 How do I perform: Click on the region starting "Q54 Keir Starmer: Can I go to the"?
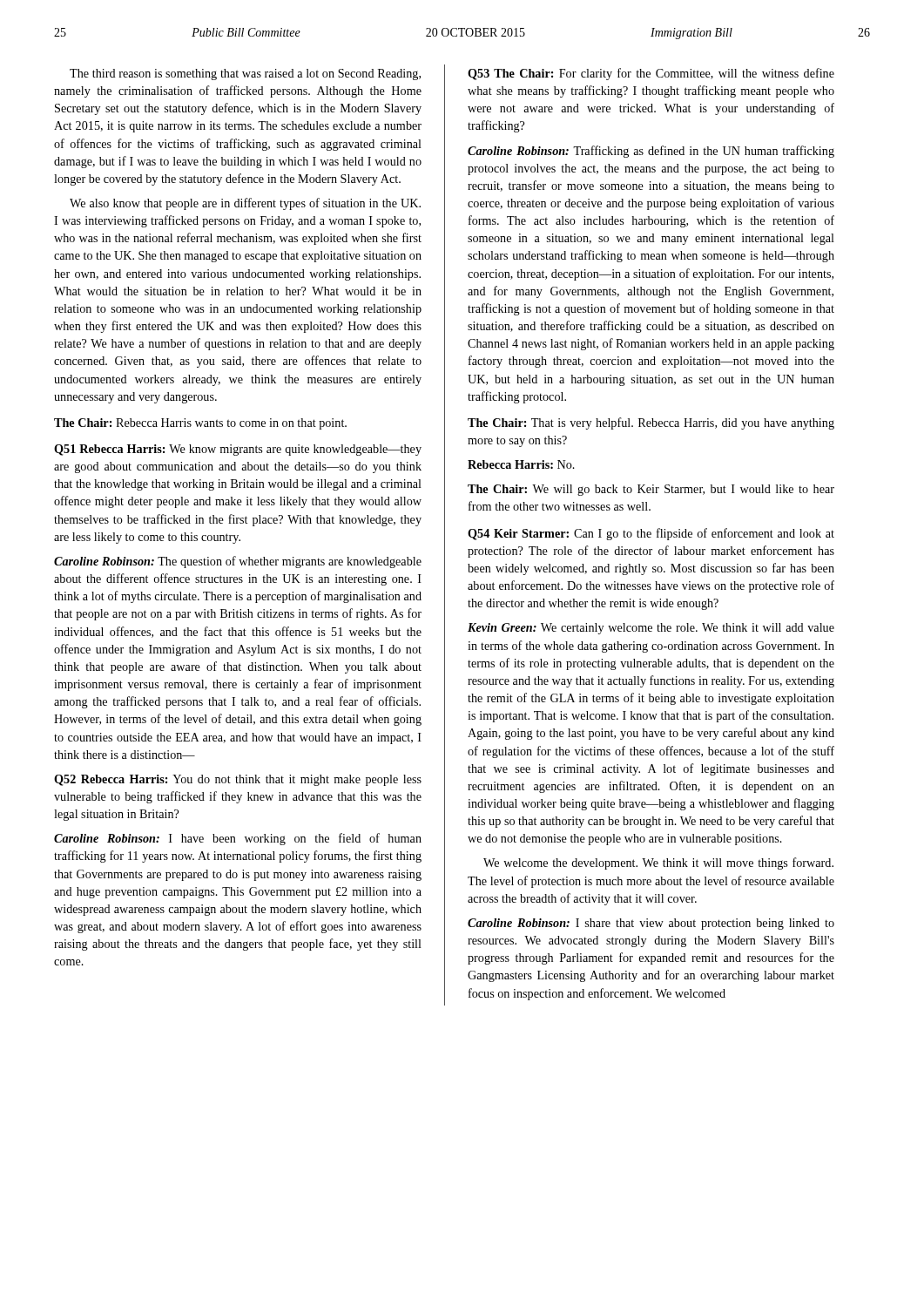coord(651,568)
